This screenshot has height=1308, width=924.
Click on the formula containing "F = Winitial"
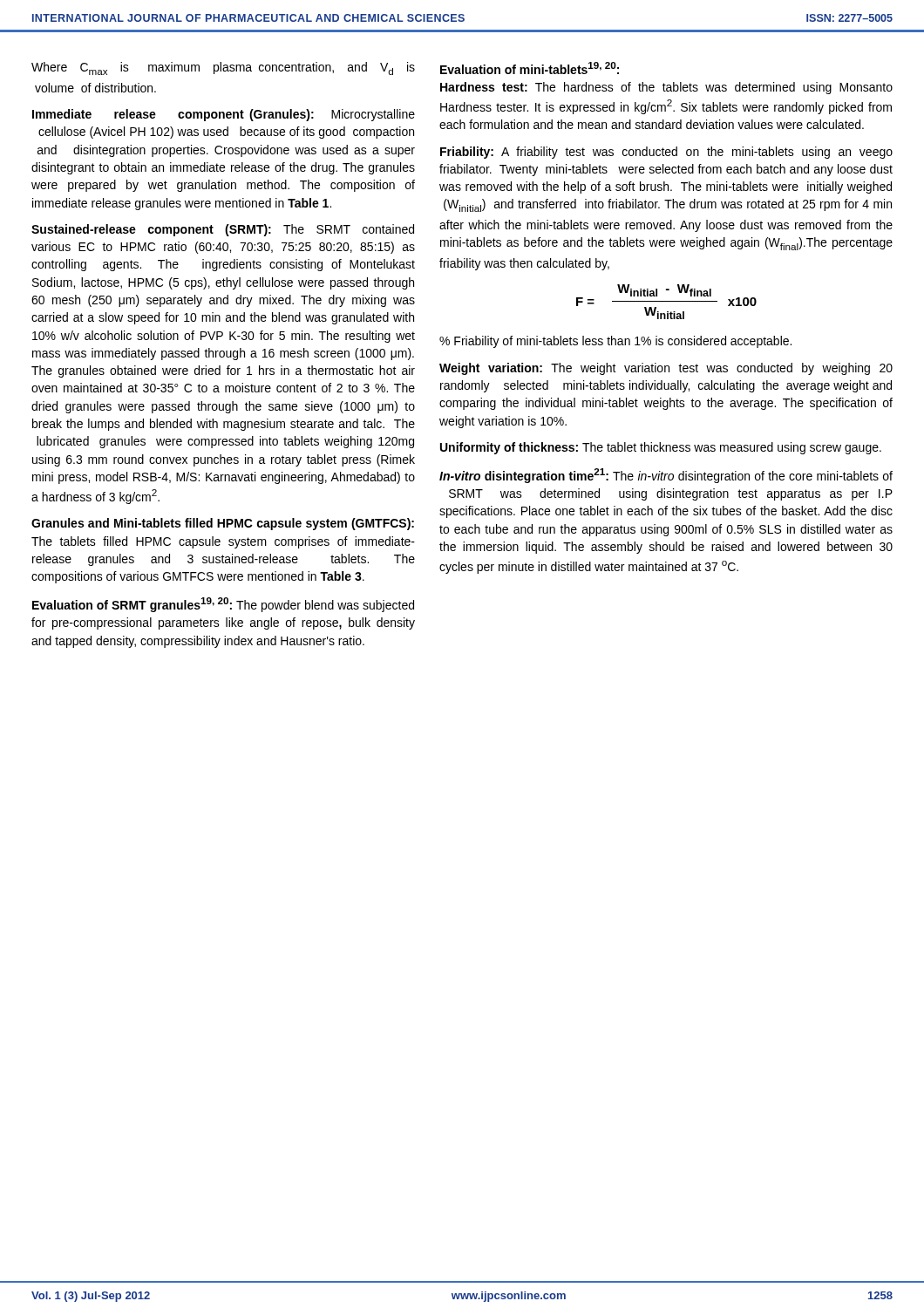coord(666,302)
